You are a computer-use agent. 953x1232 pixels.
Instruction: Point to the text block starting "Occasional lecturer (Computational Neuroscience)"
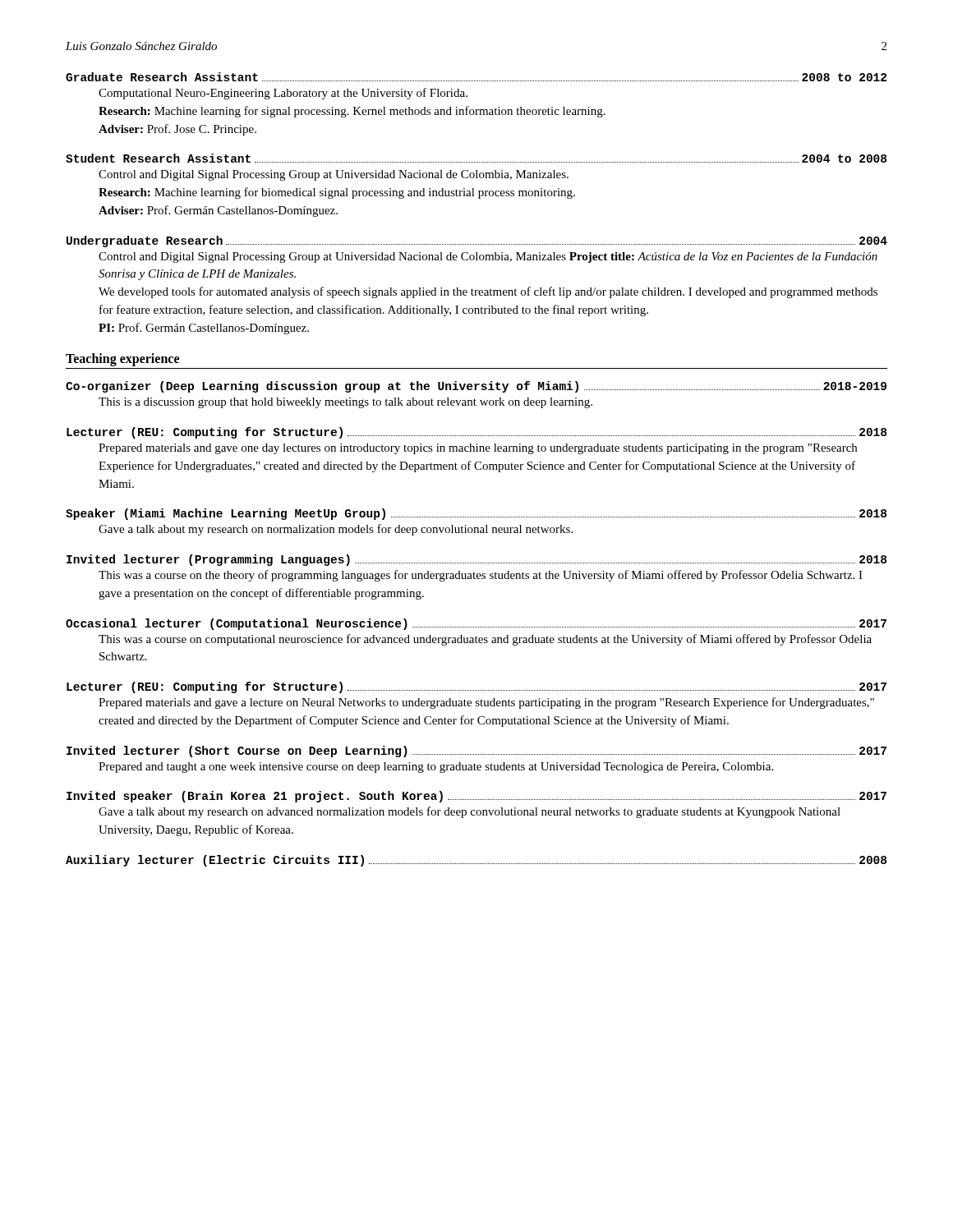pyautogui.click(x=476, y=642)
